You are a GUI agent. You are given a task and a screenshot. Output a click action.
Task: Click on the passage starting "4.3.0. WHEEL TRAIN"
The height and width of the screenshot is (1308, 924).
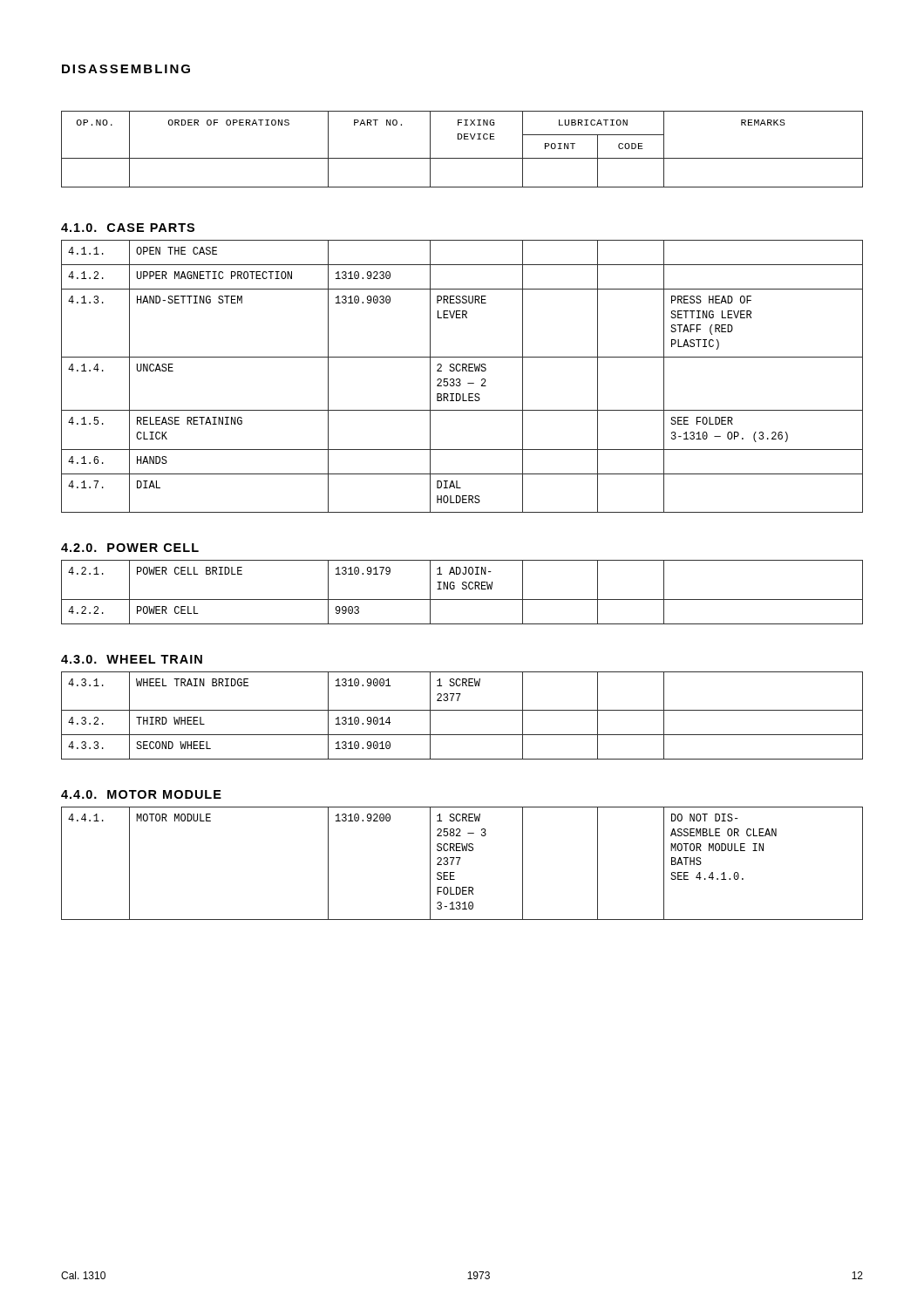[x=132, y=659]
